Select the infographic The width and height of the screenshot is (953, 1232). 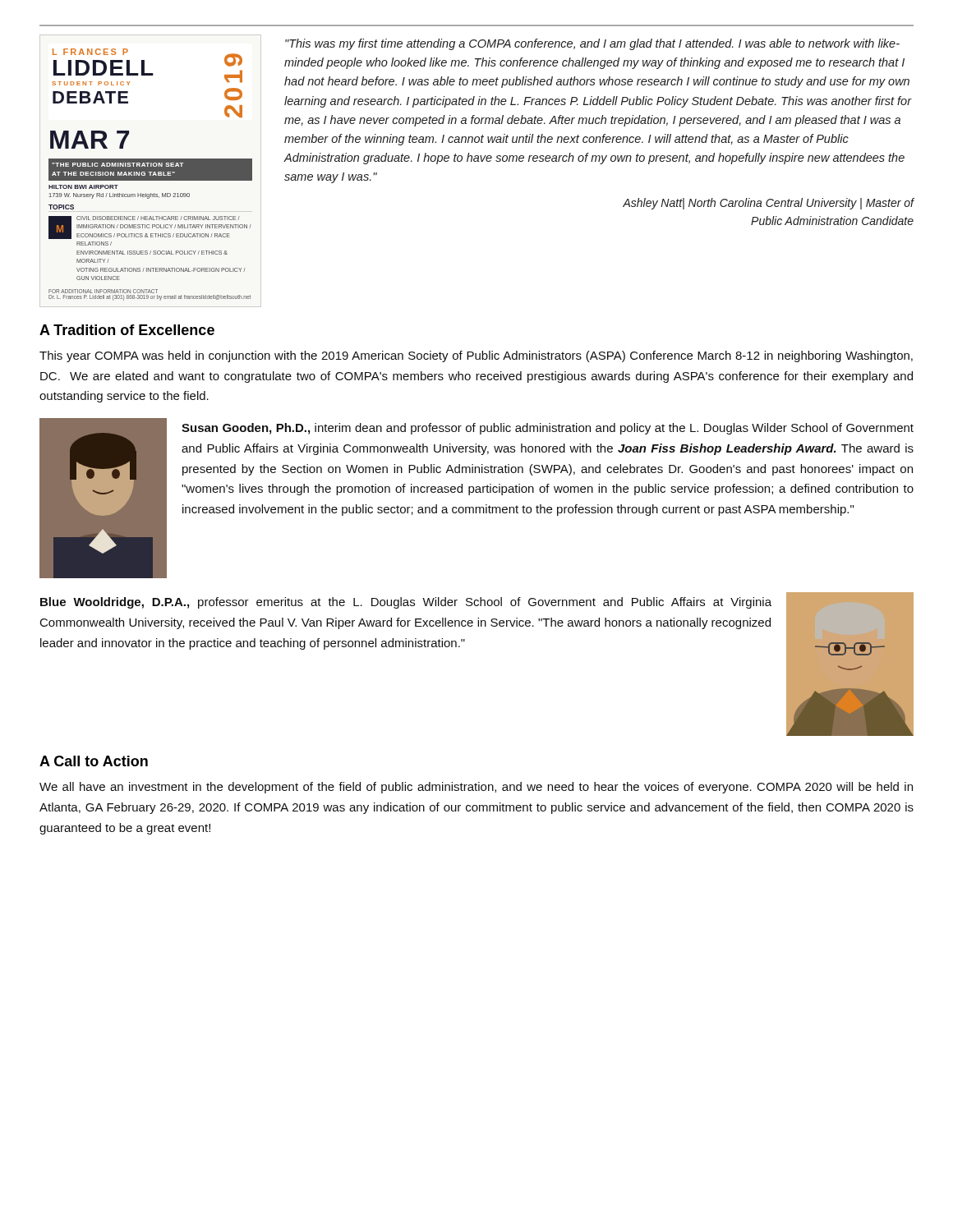150,171
